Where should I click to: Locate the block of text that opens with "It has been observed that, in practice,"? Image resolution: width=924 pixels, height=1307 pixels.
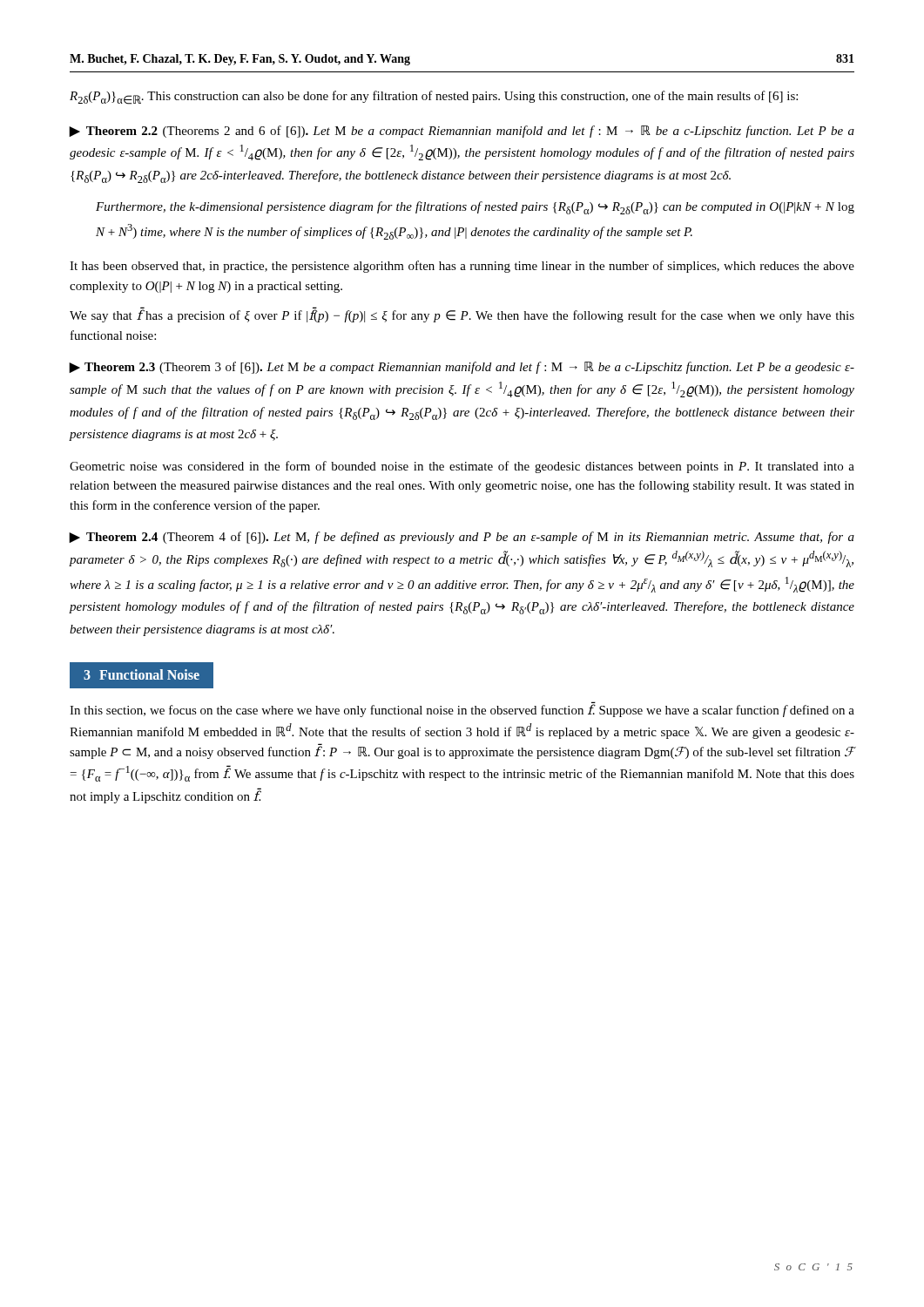462,276
